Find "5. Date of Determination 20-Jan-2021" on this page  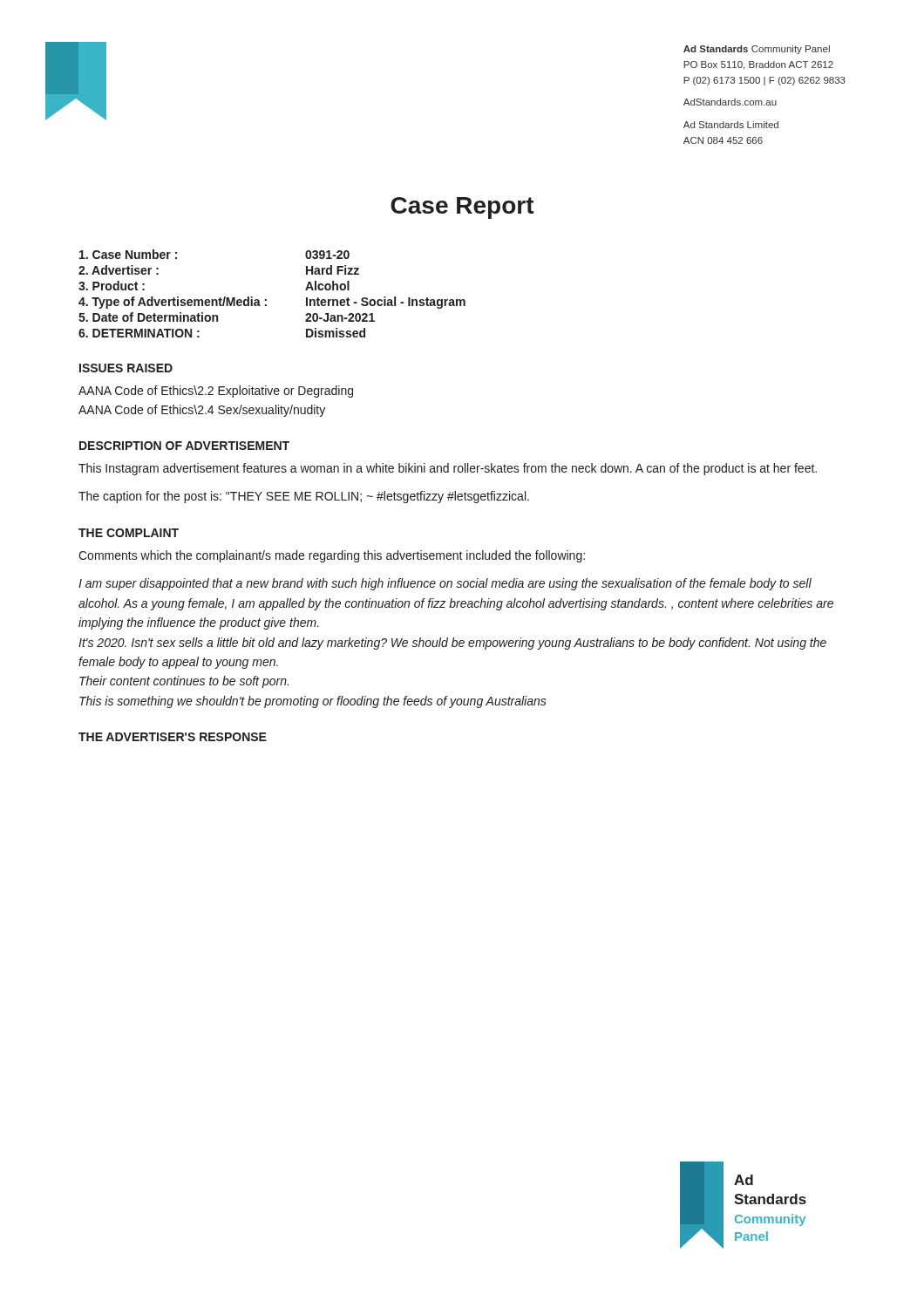(462, 317)
